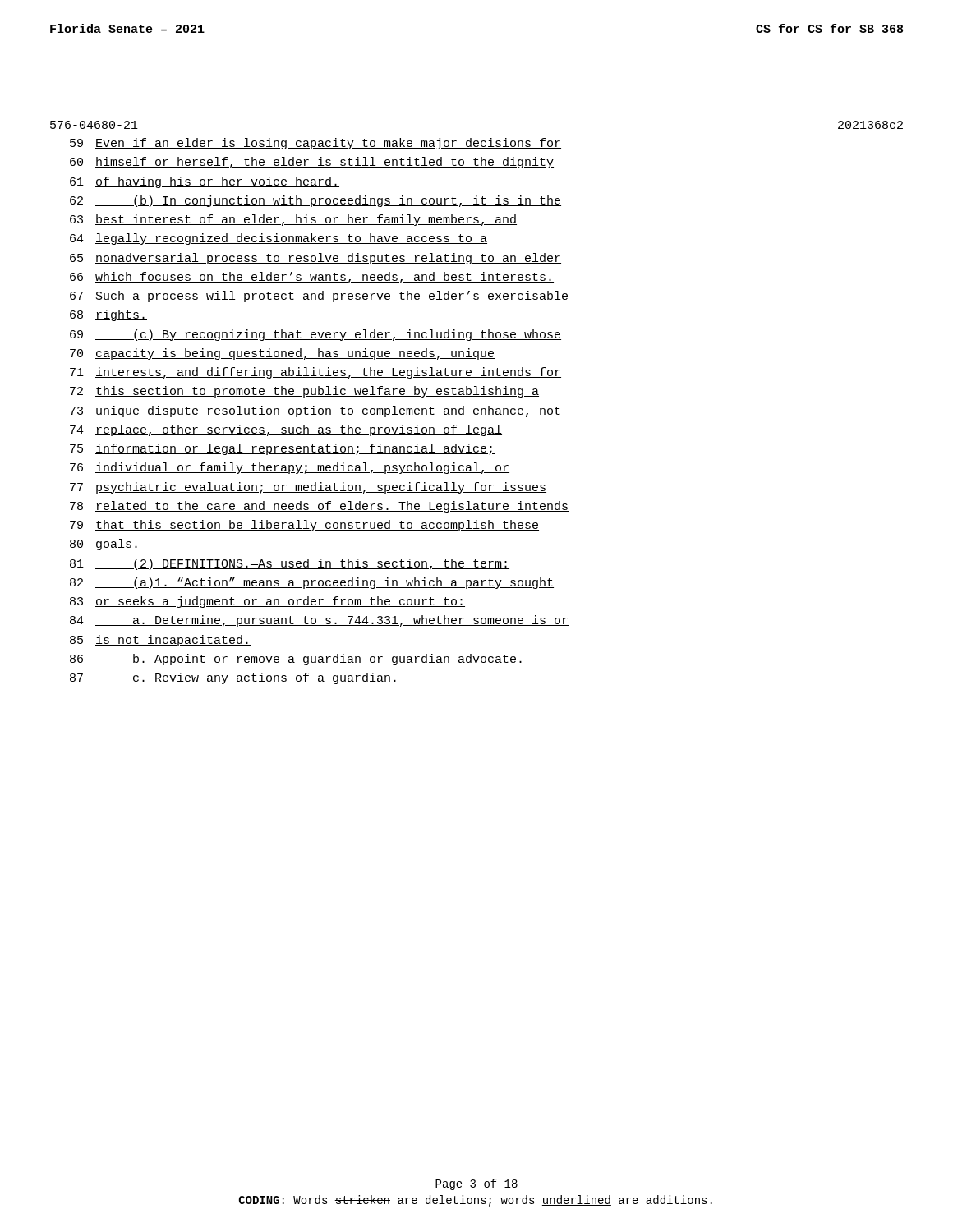Point to the text starting "72 this section to promote the public"
This screenshot has width=953, height=1232.
pos(294,392)
